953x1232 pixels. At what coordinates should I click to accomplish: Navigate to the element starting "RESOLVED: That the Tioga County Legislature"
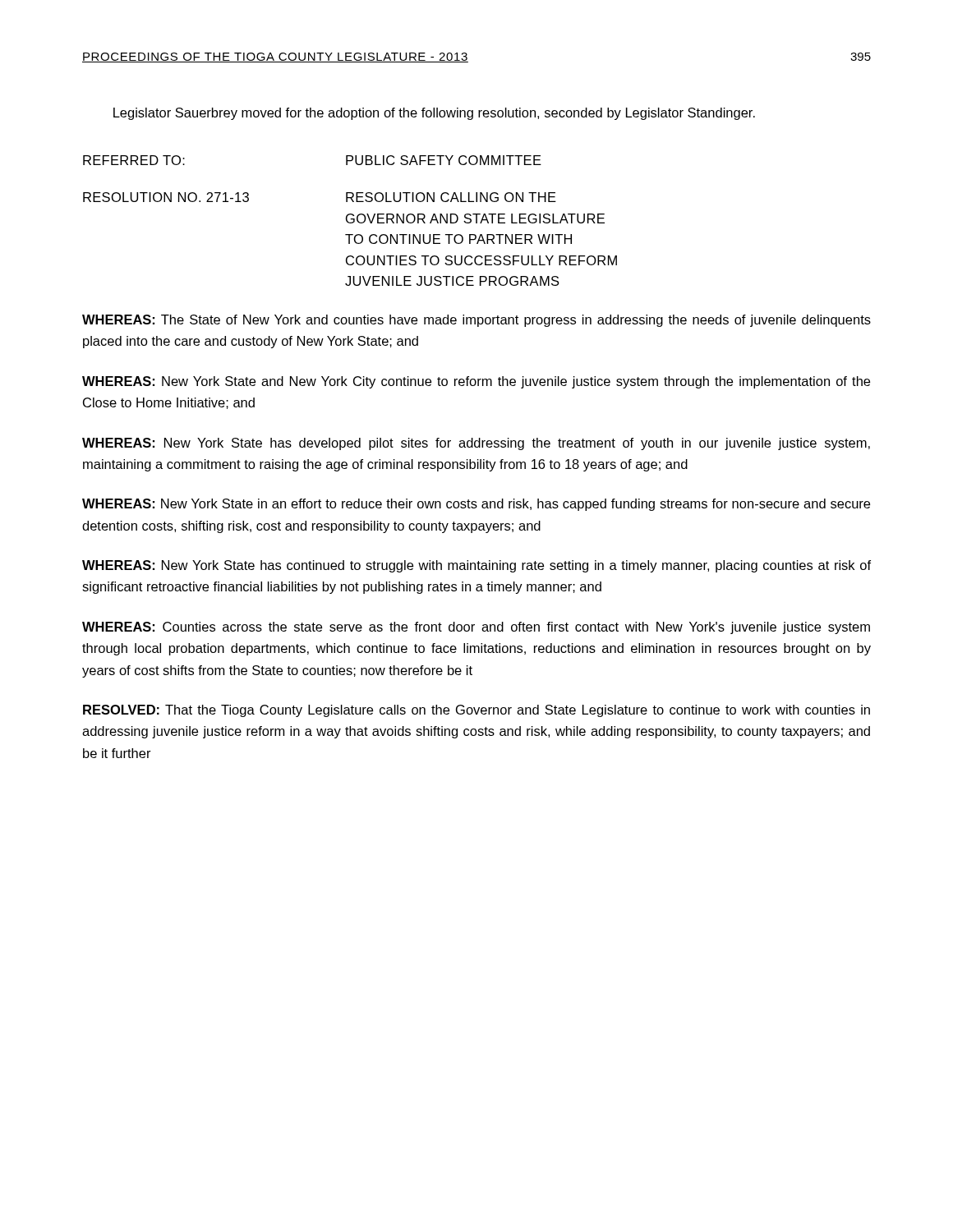[476, 731]
